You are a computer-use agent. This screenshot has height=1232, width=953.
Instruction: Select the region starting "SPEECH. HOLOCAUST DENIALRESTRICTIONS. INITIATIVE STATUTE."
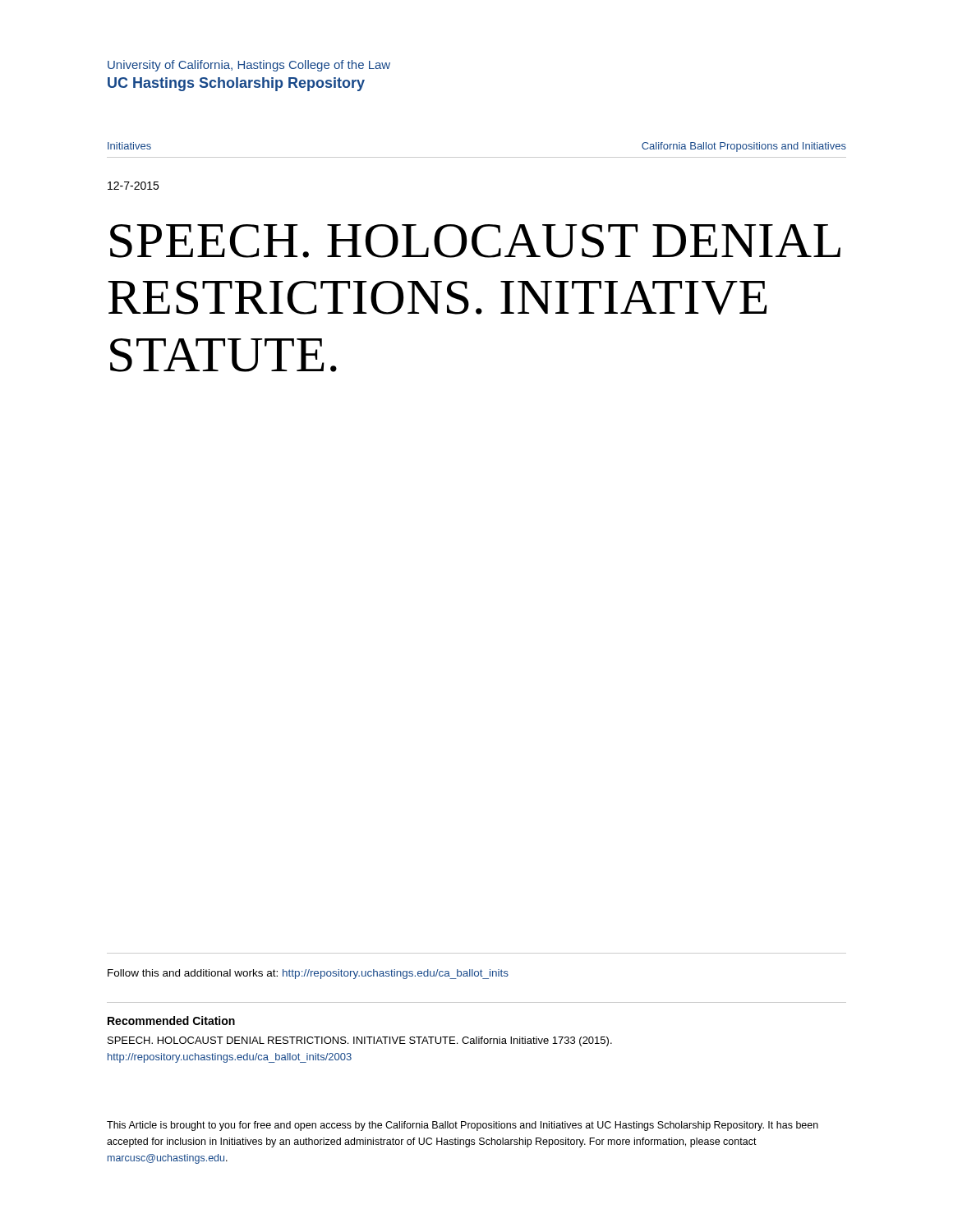(x=475, y=297)
